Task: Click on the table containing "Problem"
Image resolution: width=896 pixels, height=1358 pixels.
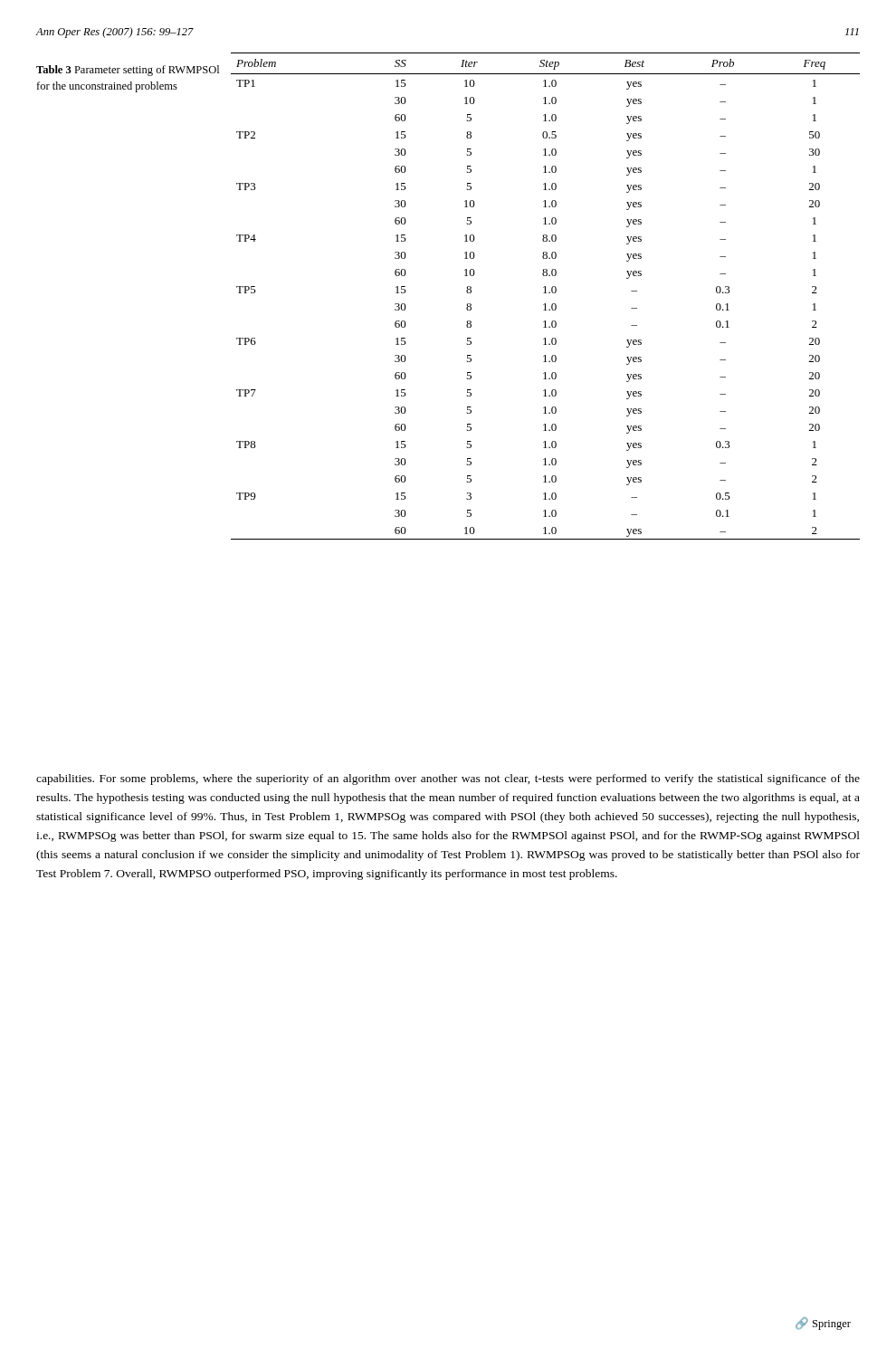Action: pos(545,298)
